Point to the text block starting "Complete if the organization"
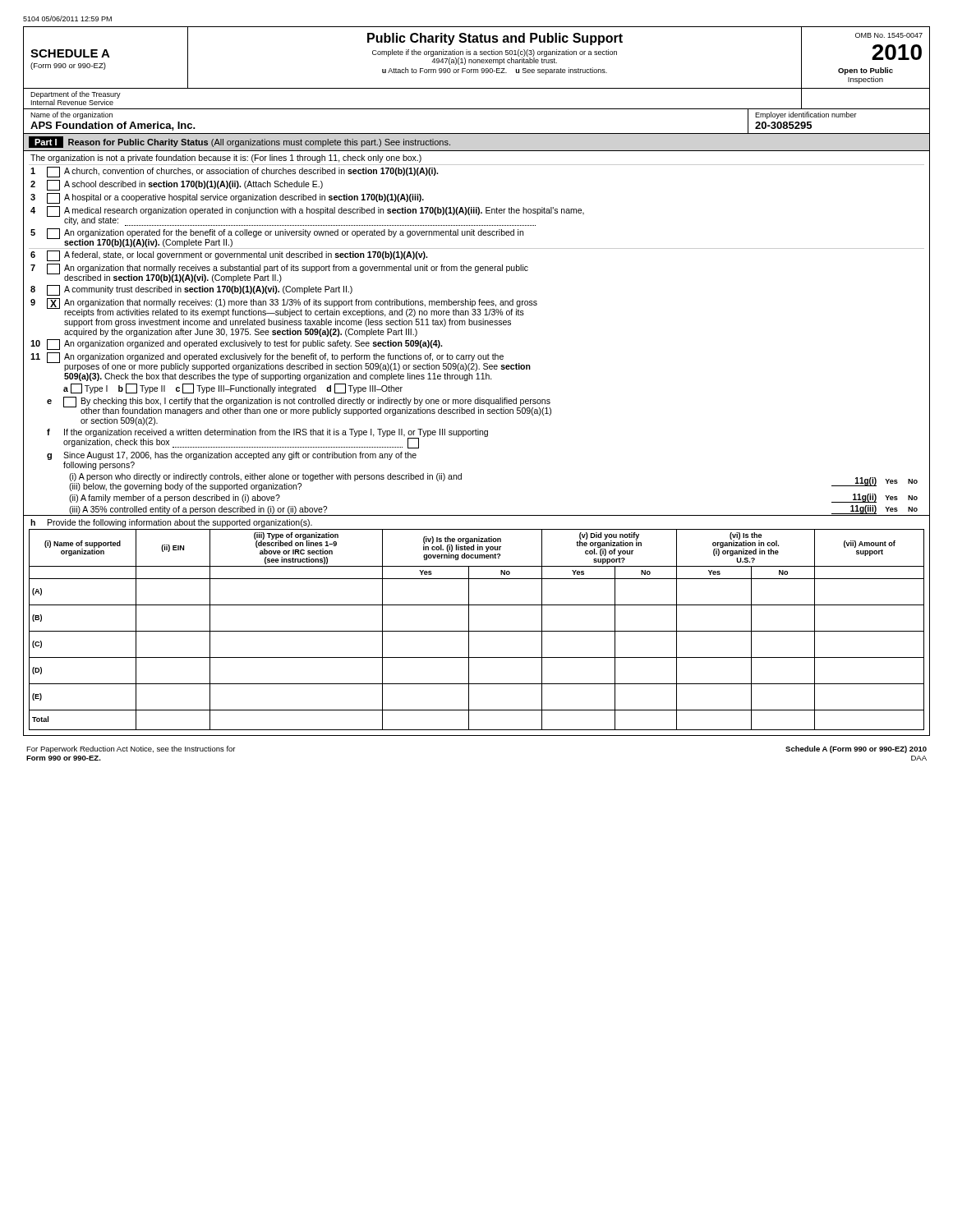 (x=495, y=57)
